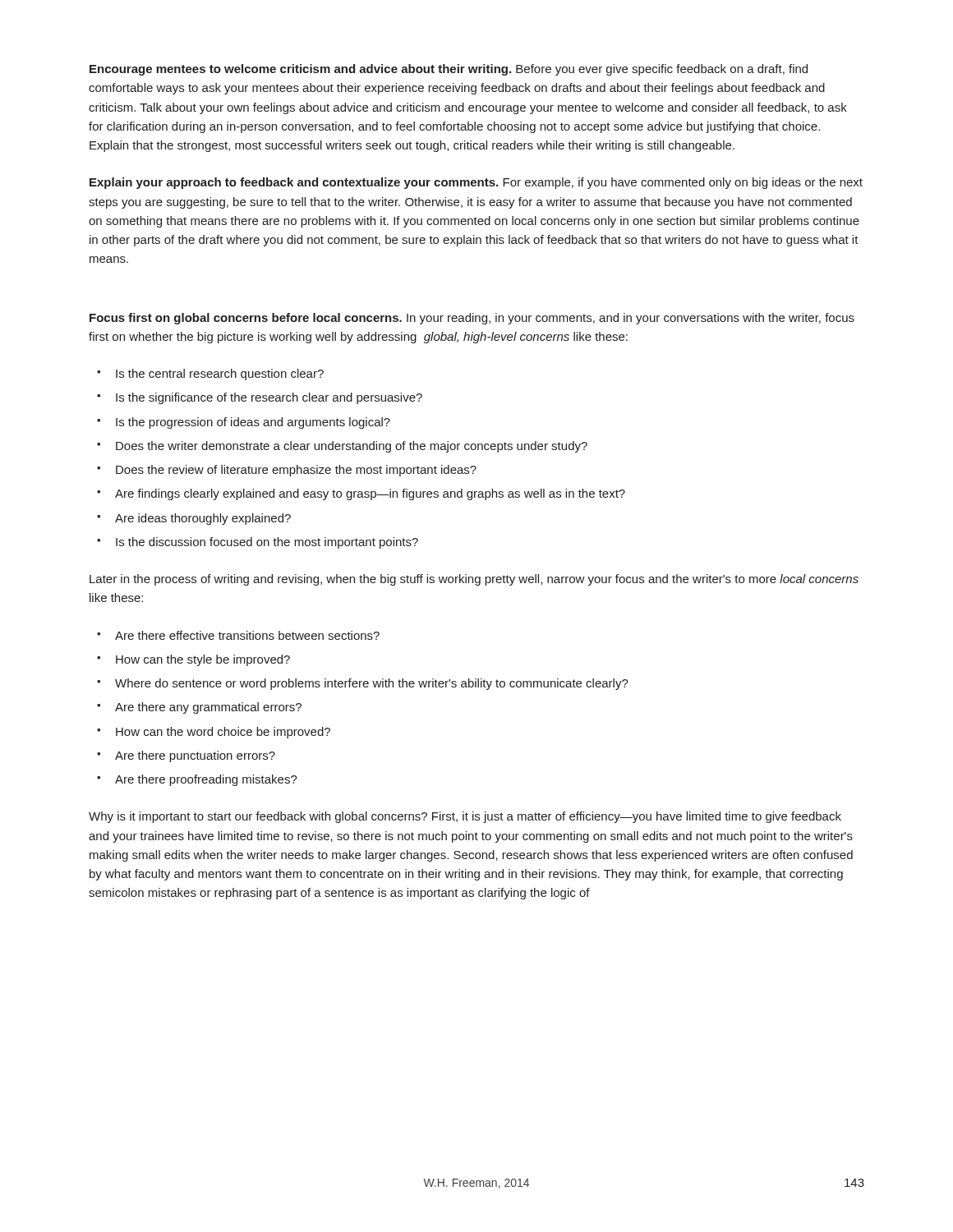Point to the region starting "Are findings clearly"

pyautogui.click(x=370, y=493)
